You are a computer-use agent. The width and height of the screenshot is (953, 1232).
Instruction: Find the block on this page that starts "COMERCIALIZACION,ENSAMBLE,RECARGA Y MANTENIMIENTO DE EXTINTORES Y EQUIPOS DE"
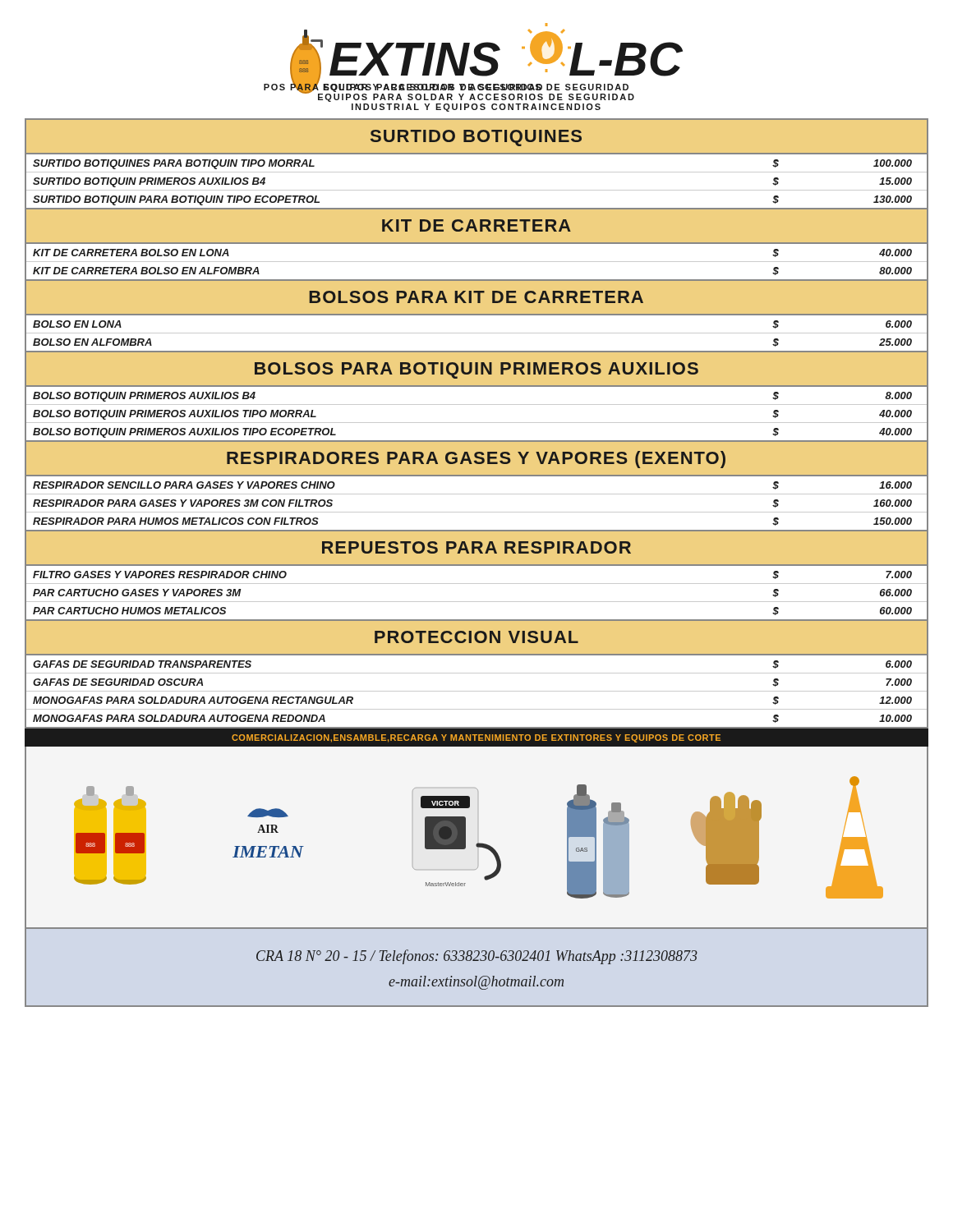[x=476, y=738]
